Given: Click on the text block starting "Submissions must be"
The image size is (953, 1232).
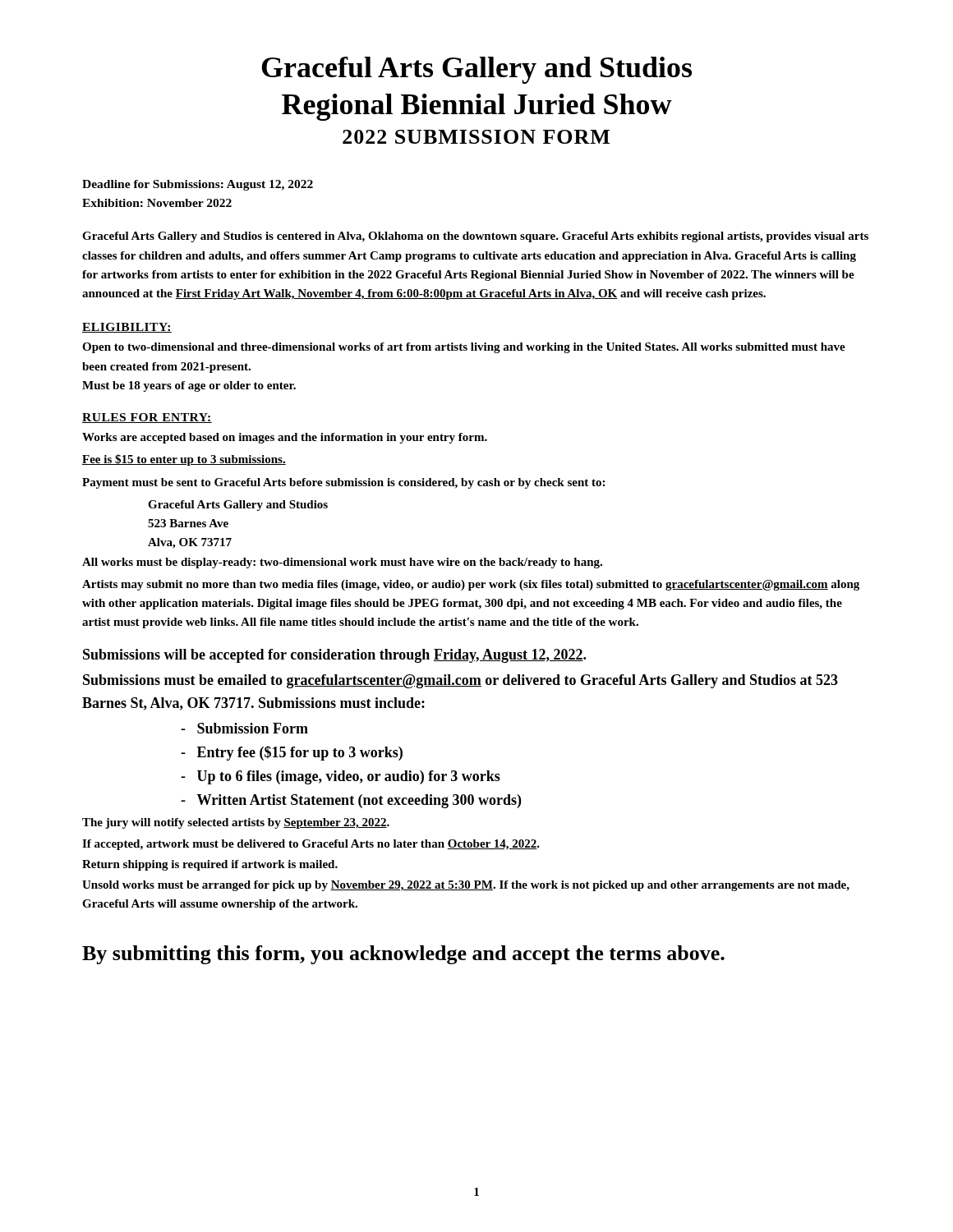Looking at the screenshot, I should coord(460,692).
